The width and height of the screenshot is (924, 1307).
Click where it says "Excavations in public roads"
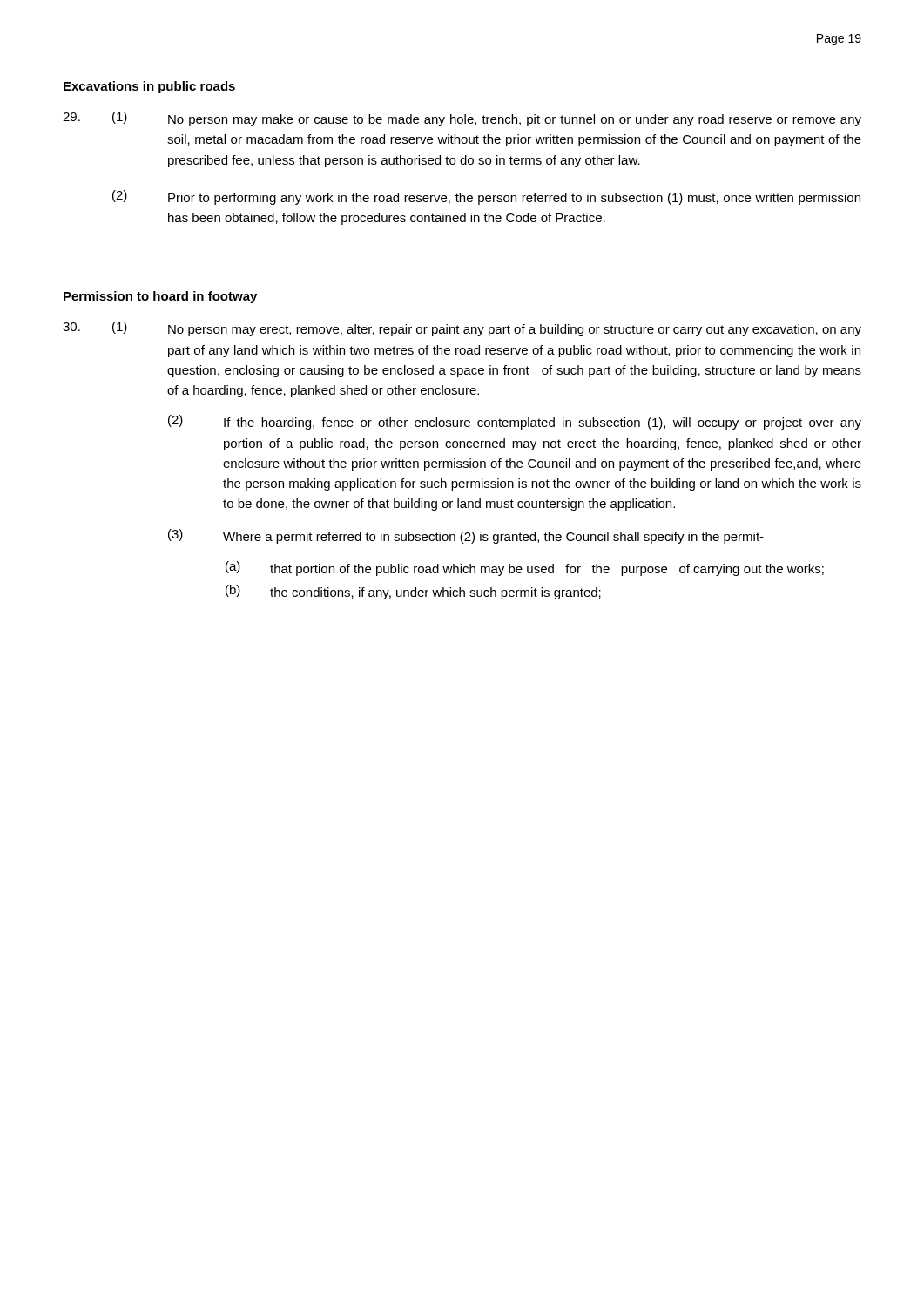click(149, 86)
